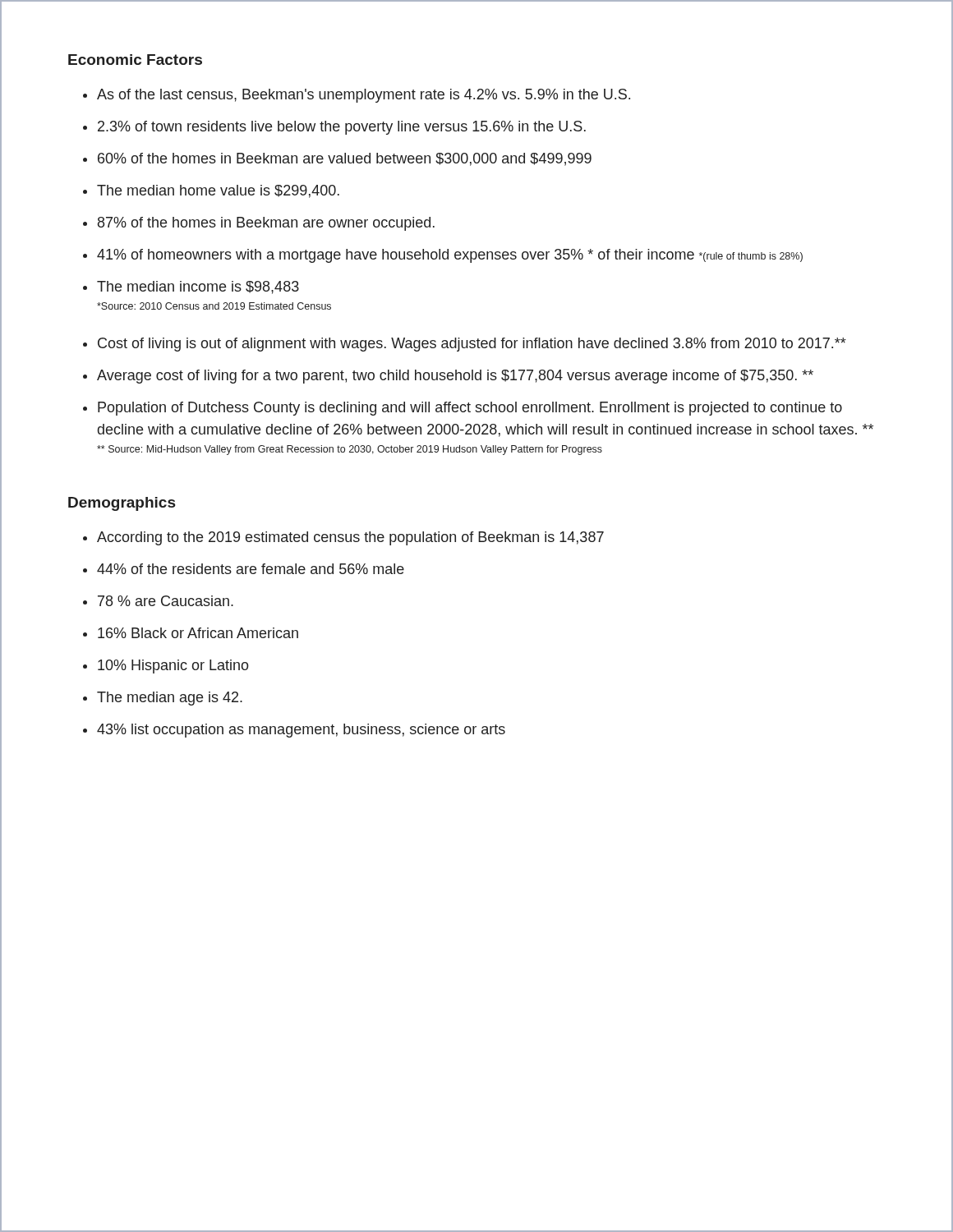The width and height of the screenshot is (953, 1232).
Task: Where does it say "10% Hispanic or Latino"?
Action: point(173,665)
